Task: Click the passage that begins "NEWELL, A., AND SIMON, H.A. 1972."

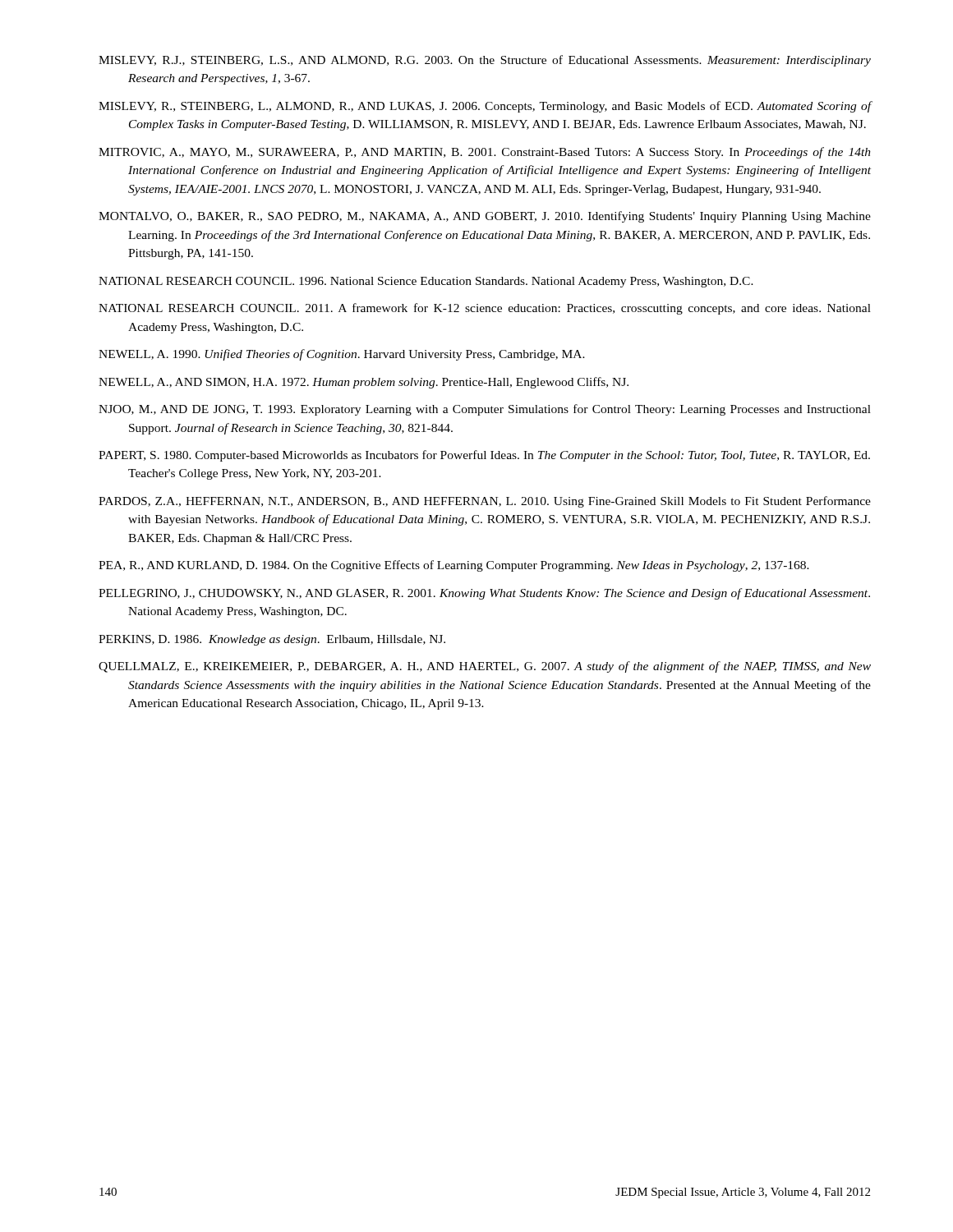Action: (x=485, y=382)
